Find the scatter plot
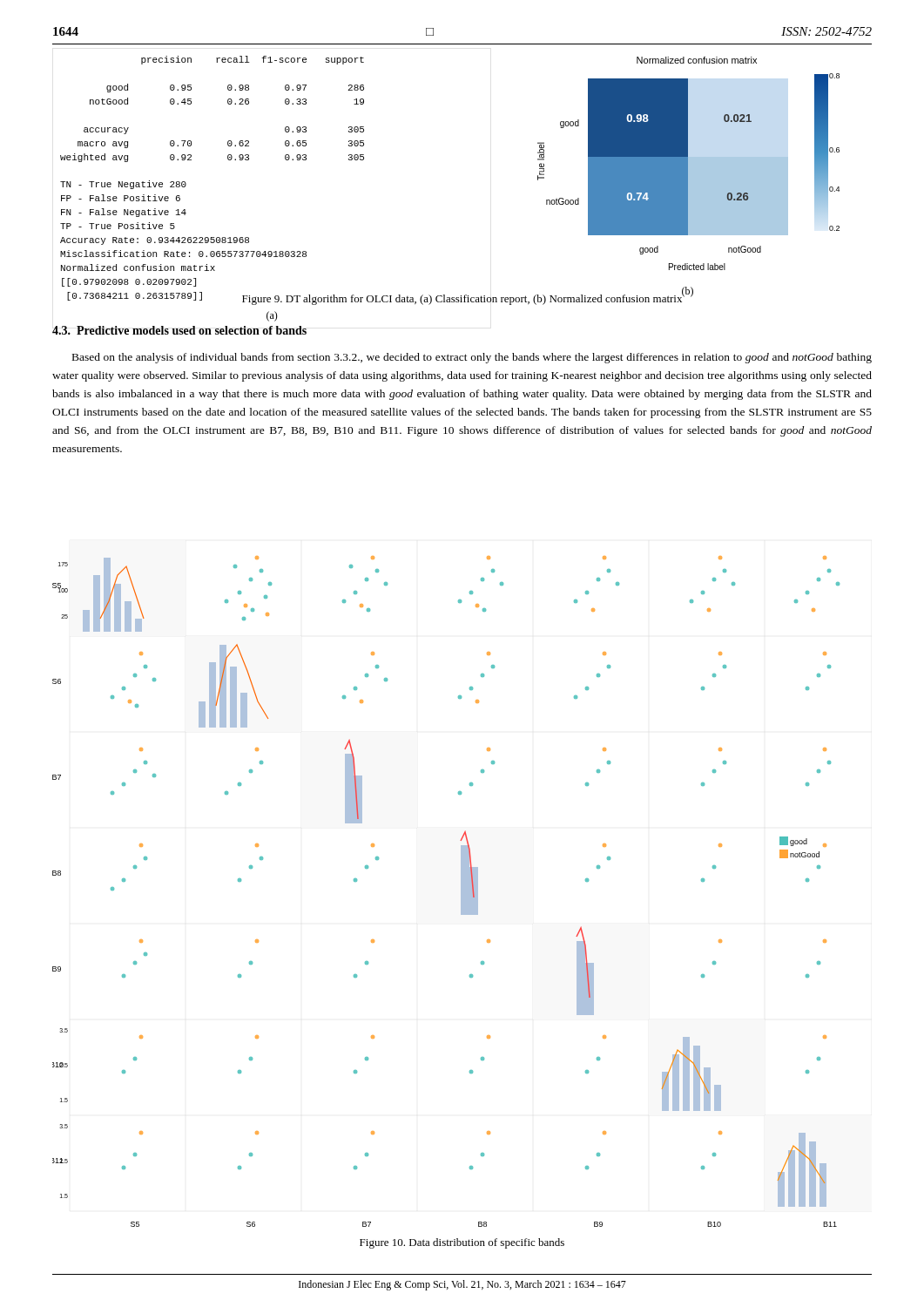The image size is (924, 1307). pos(462,880)
